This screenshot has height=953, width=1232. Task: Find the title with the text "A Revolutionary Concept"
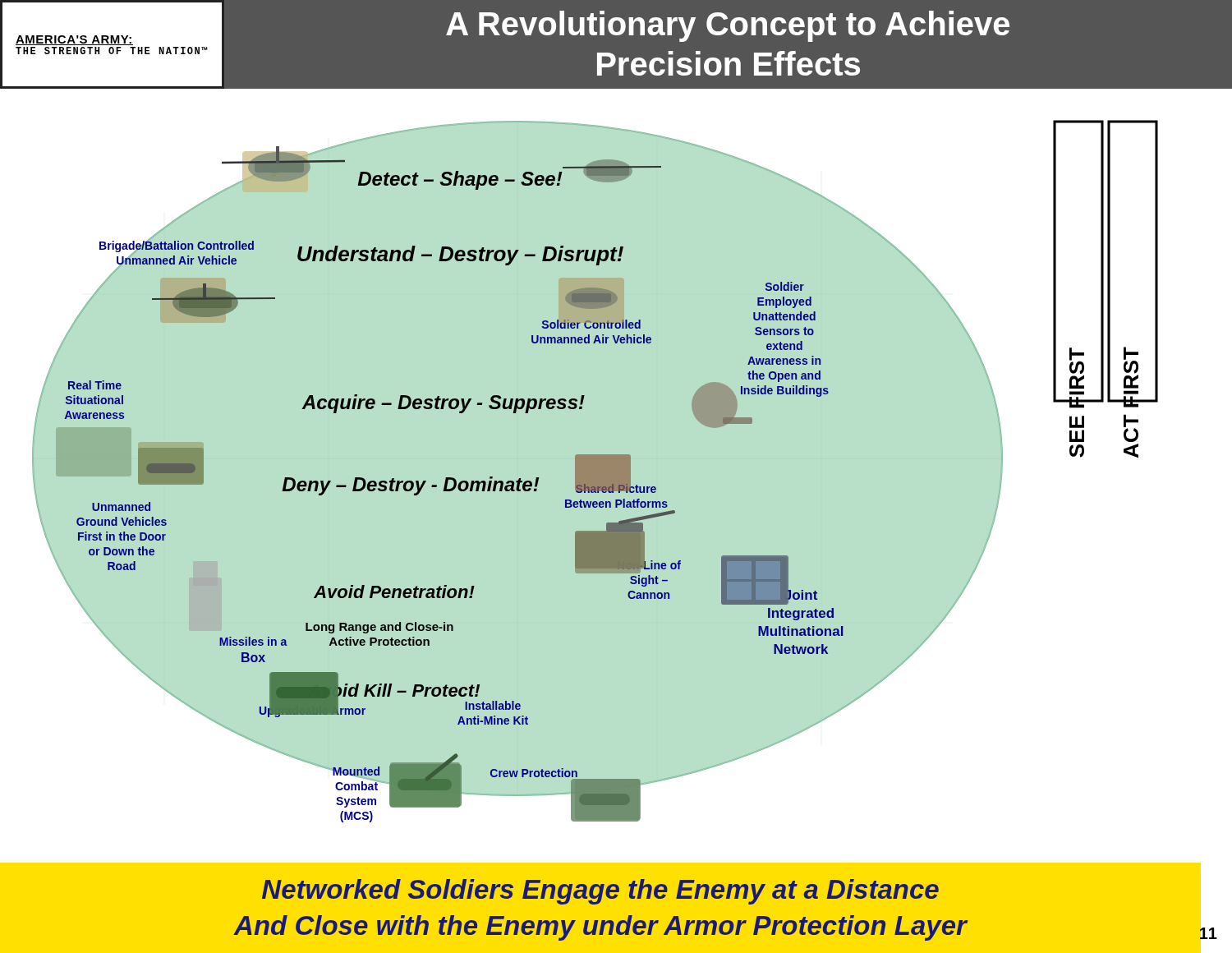728,44
